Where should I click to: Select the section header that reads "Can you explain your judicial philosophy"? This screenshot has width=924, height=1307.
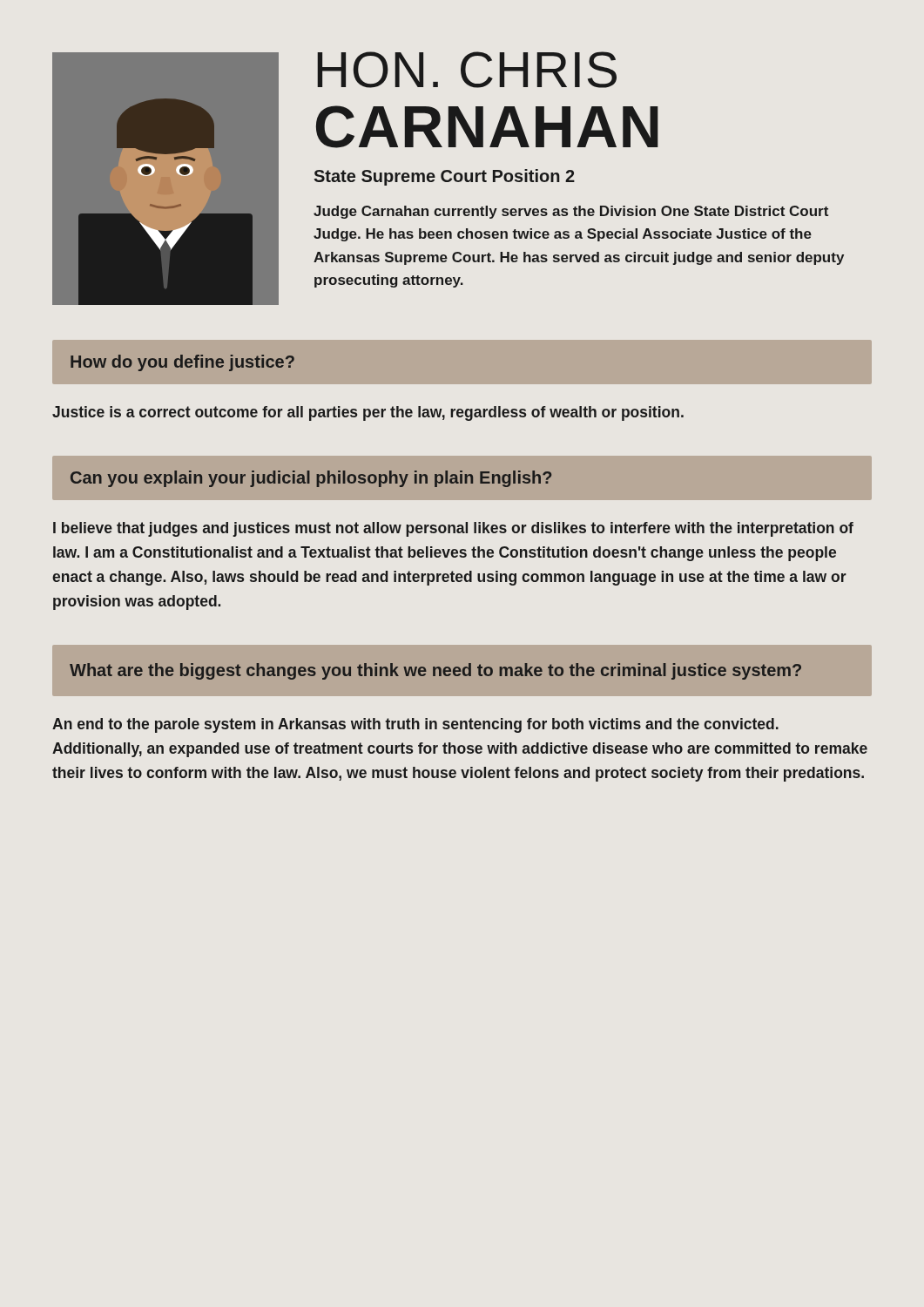[x=462, y=478]
